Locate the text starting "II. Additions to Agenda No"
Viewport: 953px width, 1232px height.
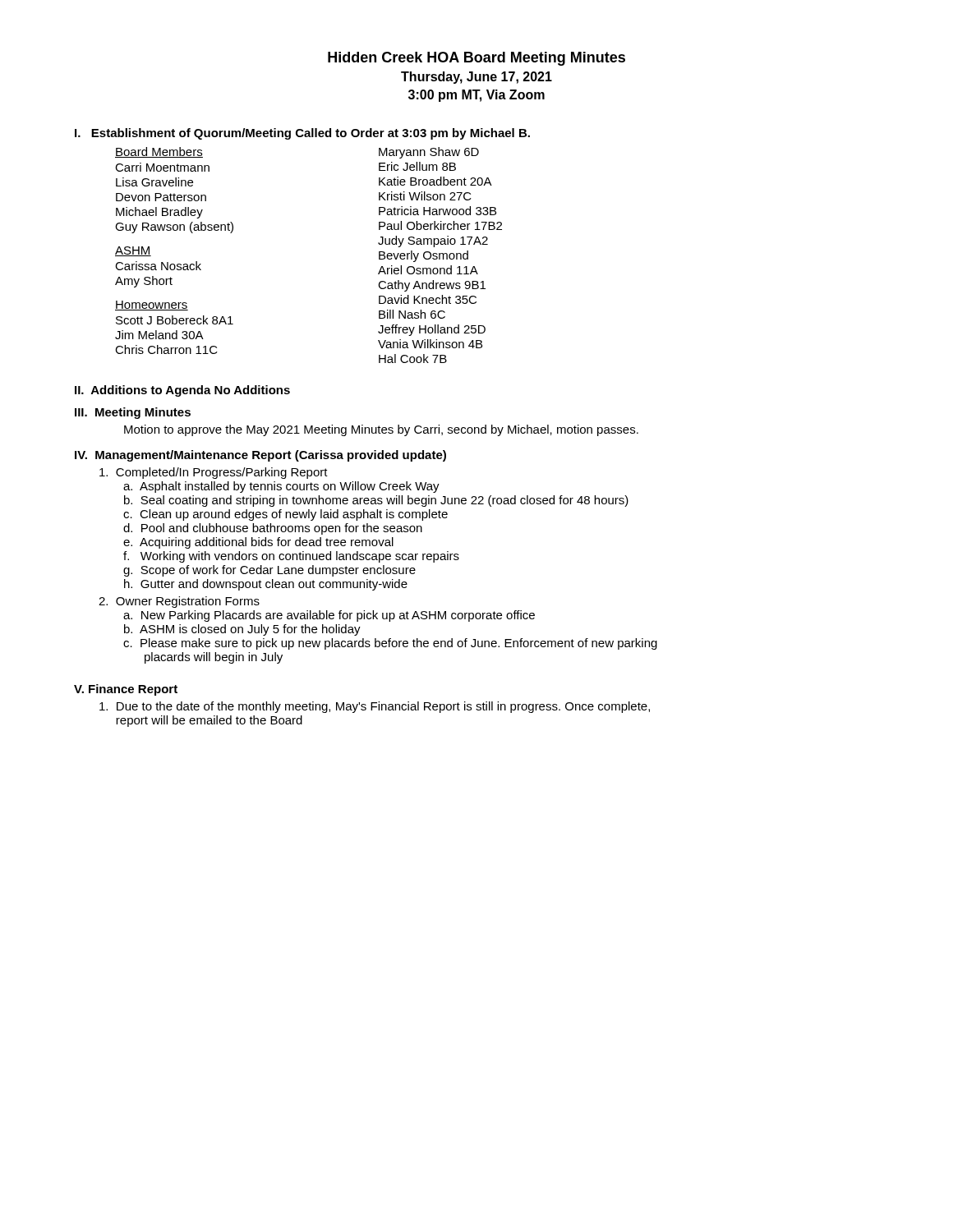pos(182,390)
